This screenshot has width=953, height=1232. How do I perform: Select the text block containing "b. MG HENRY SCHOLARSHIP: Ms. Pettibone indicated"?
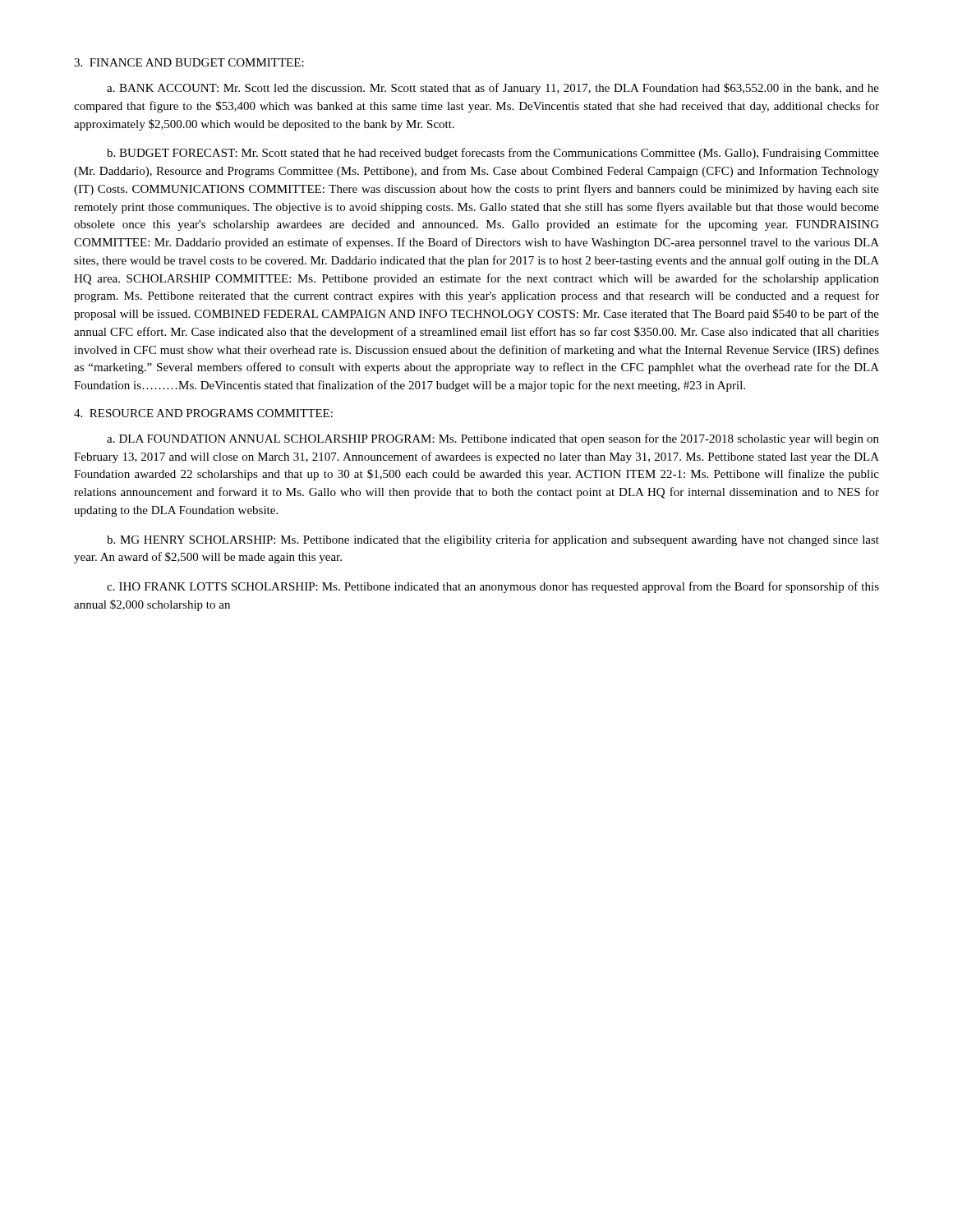(476, 548)
